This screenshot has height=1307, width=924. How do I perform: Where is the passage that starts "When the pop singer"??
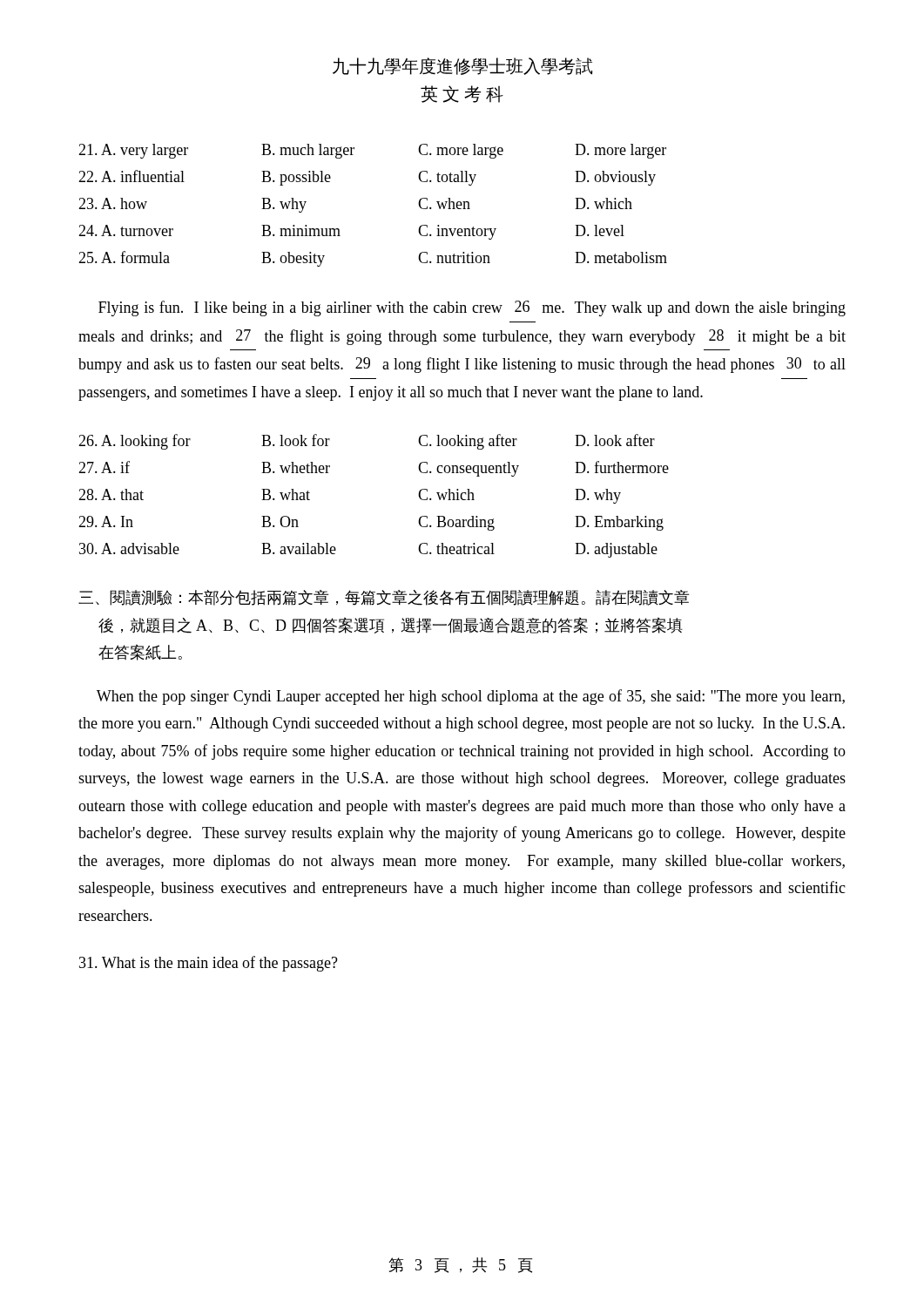click(x=462, y=806)
